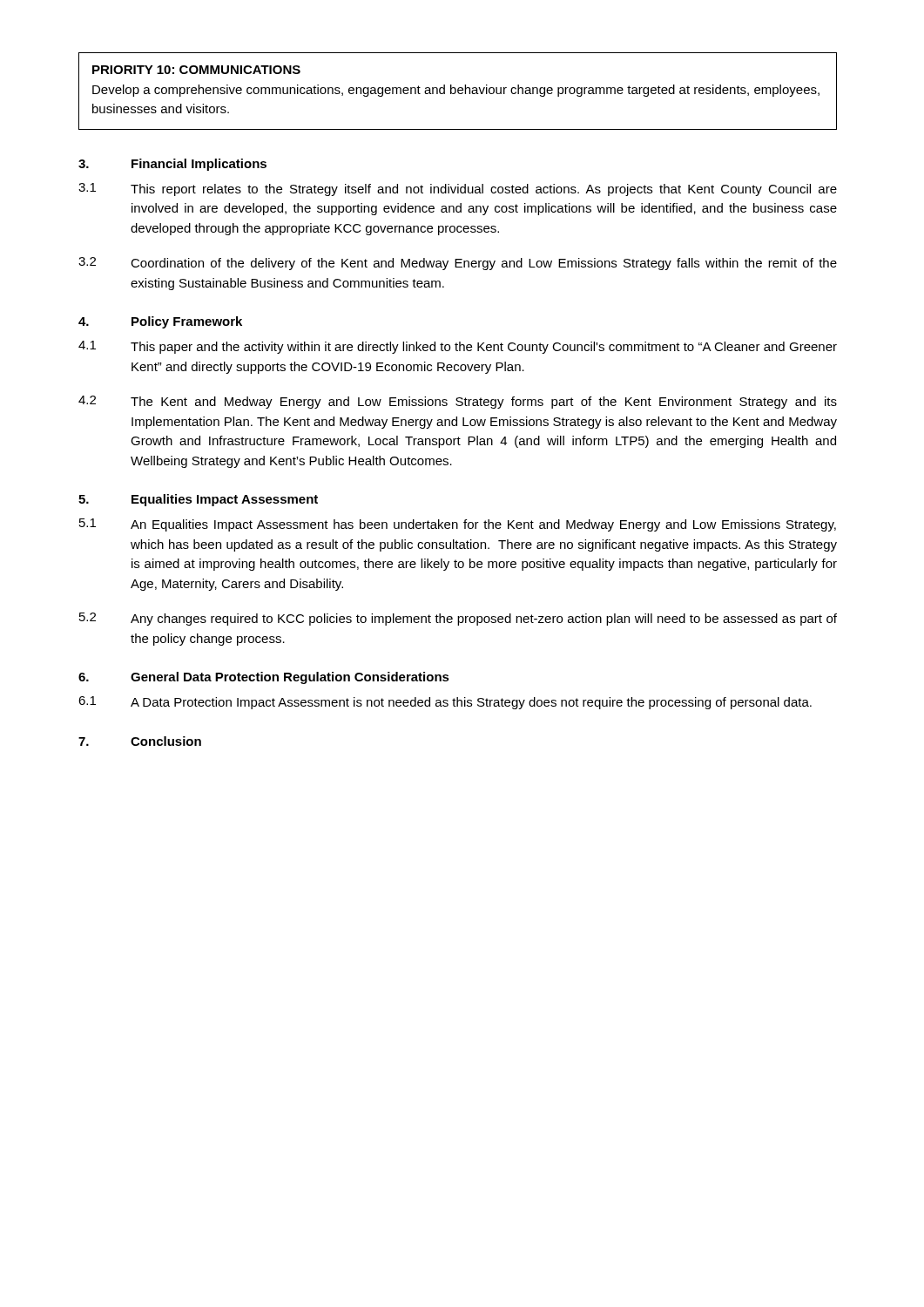Click on the text block that reads "2 Coordination of the"

(458, 273)
